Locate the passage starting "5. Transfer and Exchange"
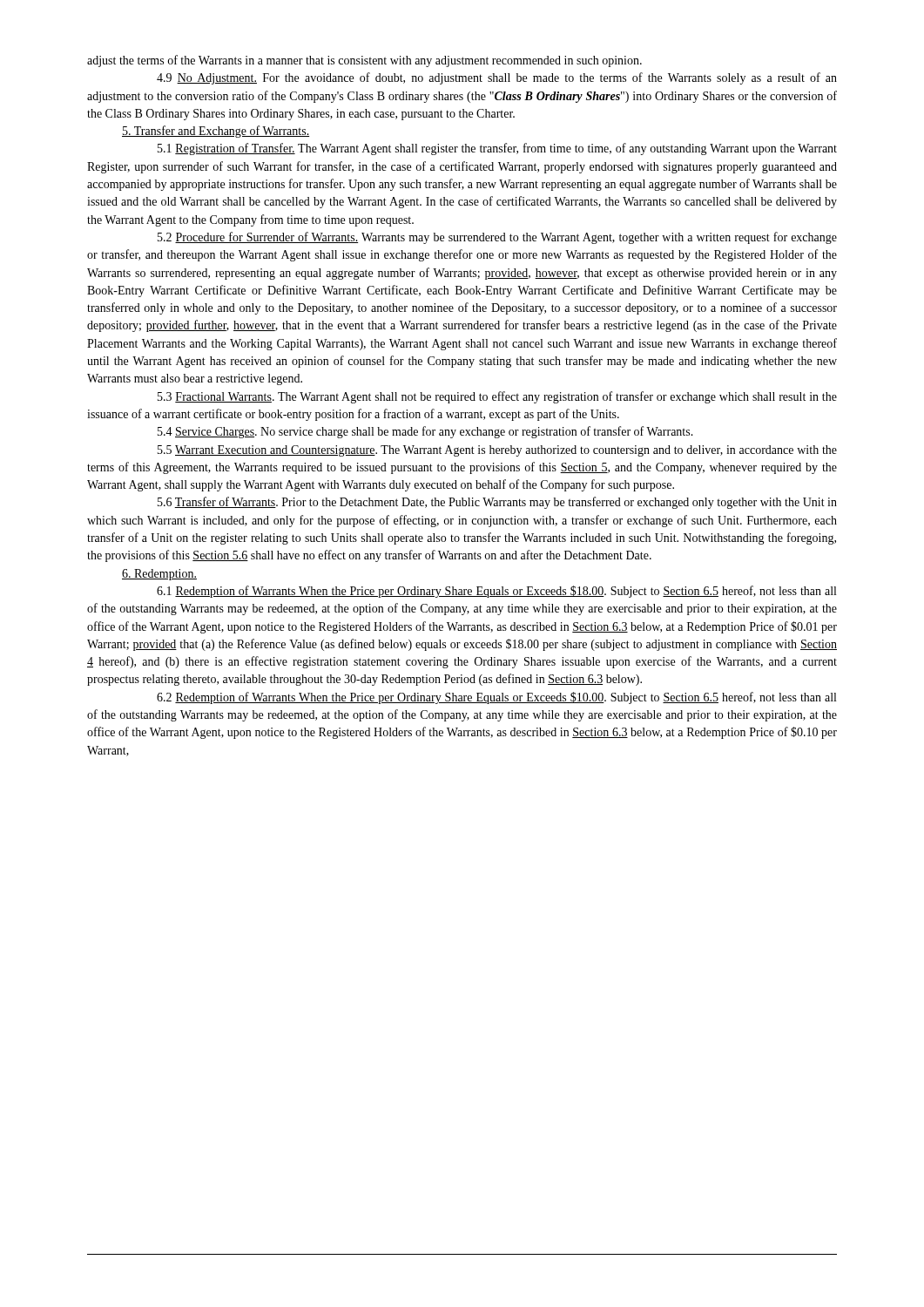924x1307 pixels. tap(462, 132)
